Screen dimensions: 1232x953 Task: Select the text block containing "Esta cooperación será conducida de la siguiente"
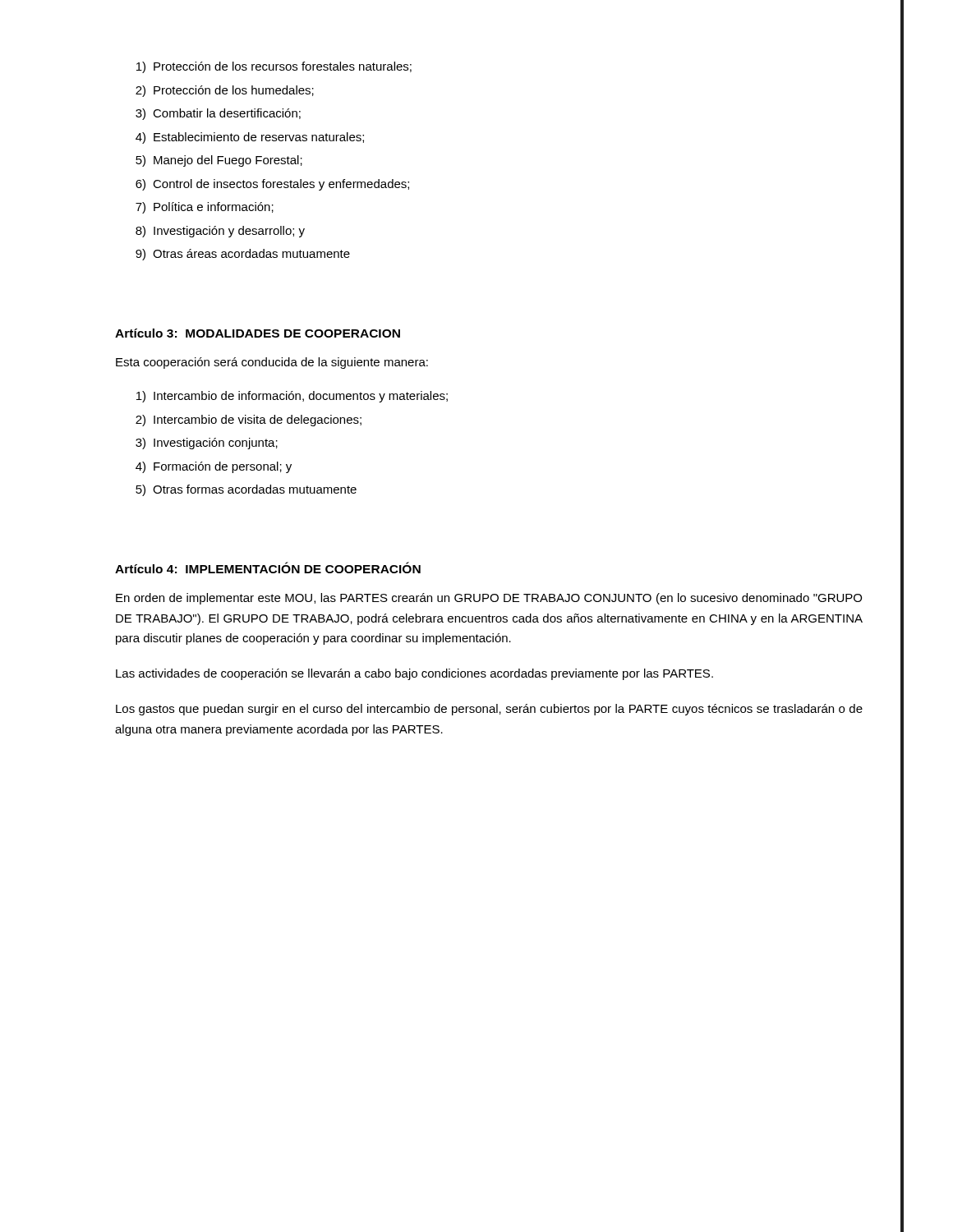click(272, 361)
